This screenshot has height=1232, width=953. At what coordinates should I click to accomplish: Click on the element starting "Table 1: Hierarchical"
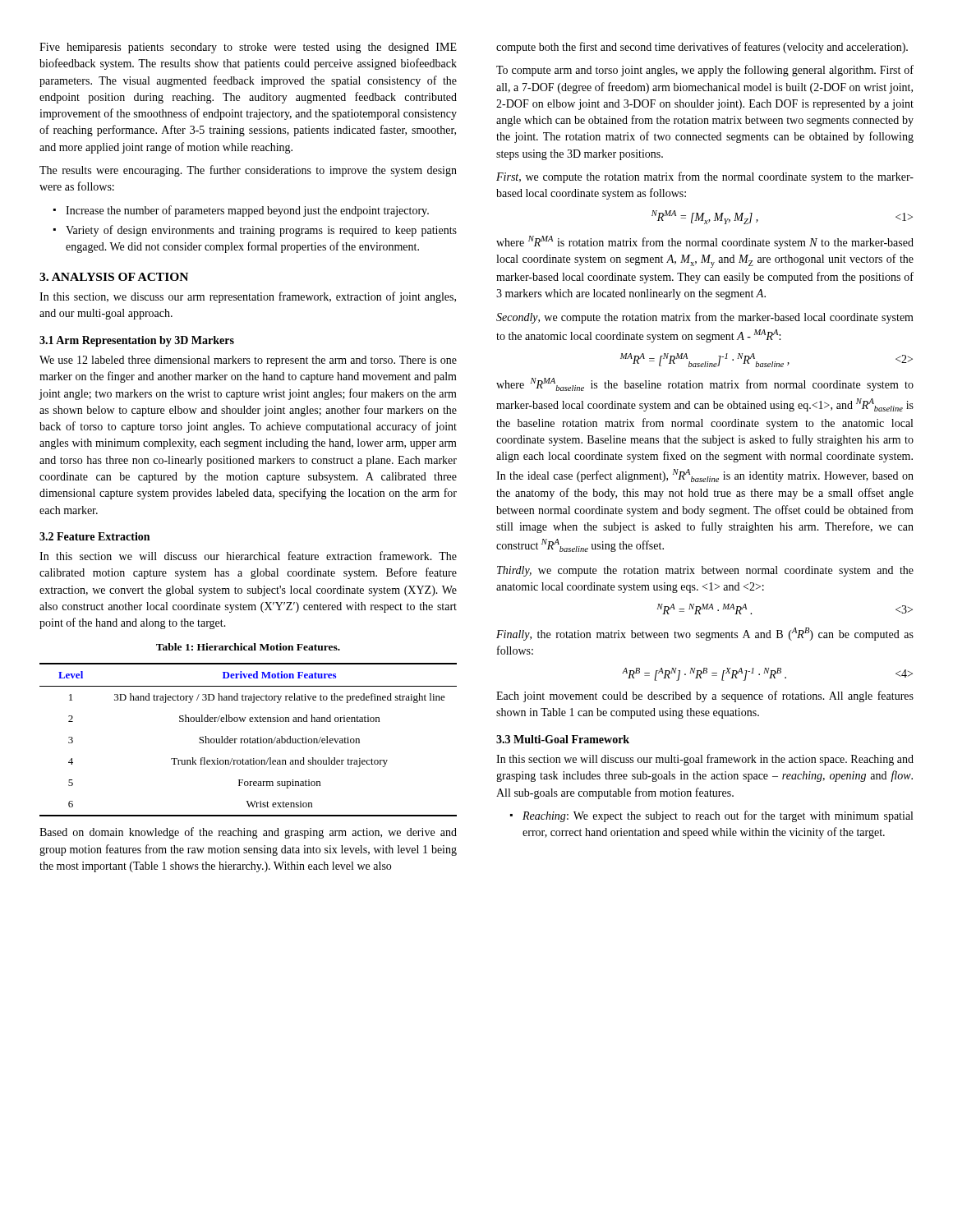point(248,647)
